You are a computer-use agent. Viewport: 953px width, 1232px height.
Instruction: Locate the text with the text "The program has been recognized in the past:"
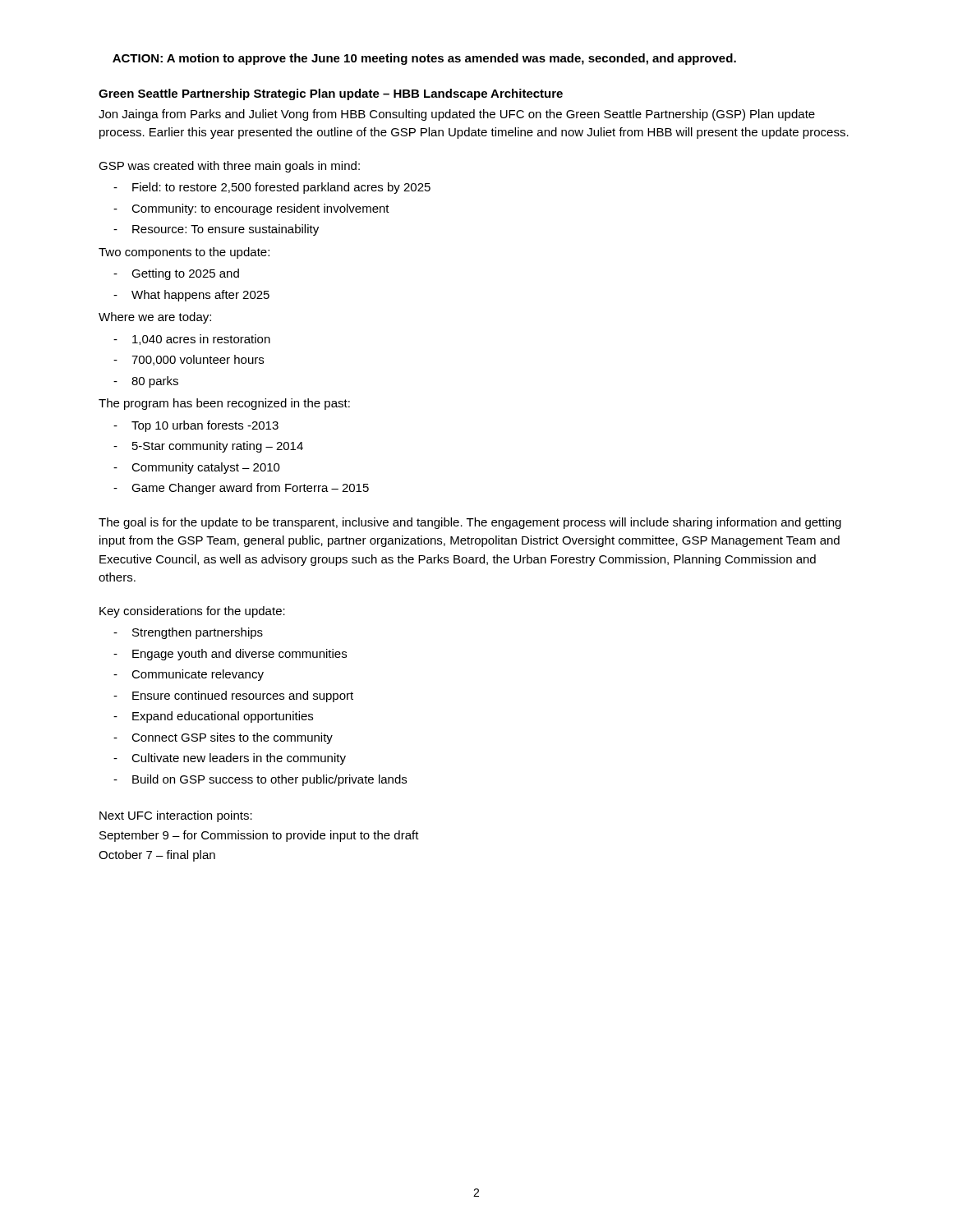(225, 403)
